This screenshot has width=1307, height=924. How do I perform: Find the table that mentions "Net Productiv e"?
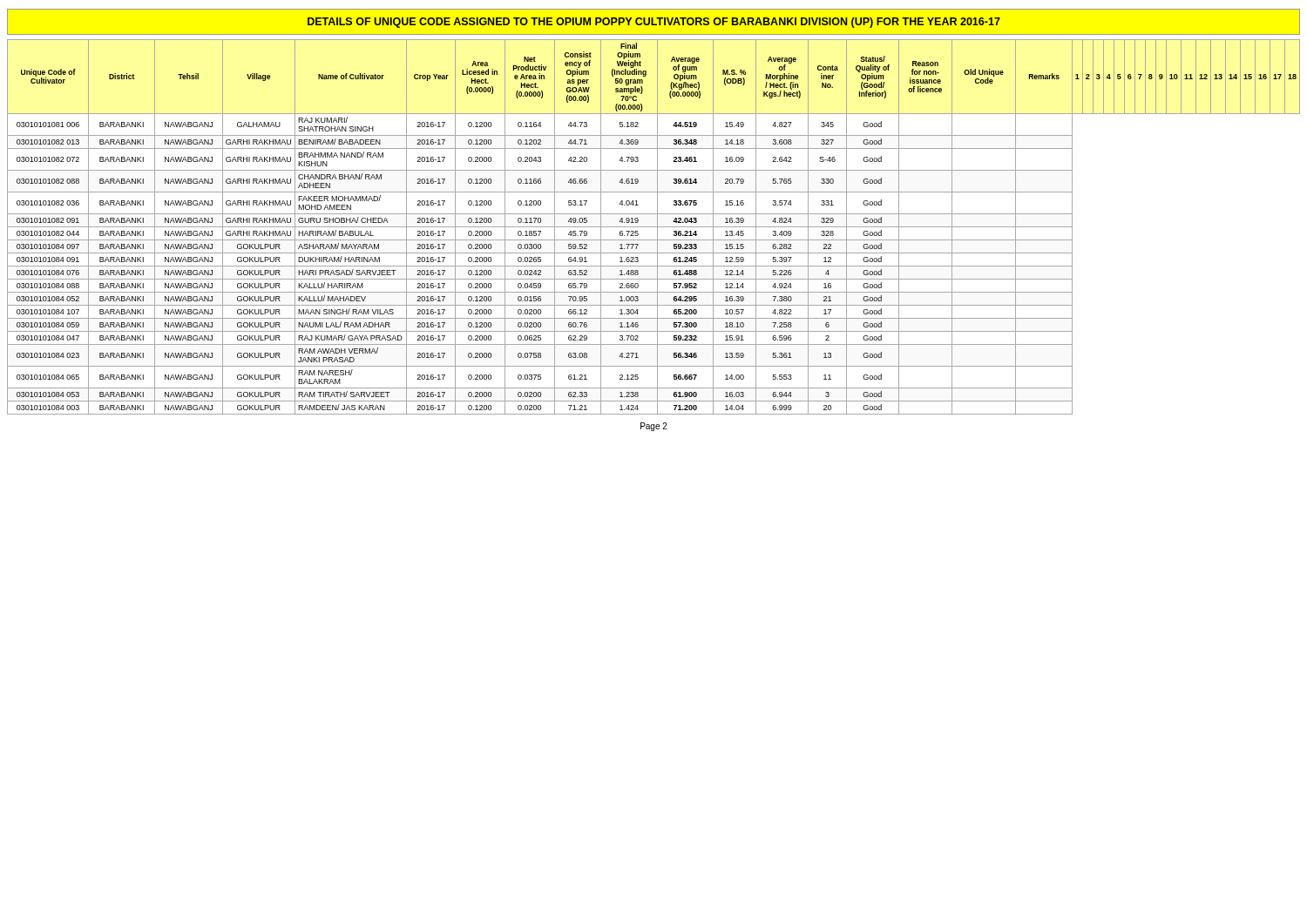(654, 227)
